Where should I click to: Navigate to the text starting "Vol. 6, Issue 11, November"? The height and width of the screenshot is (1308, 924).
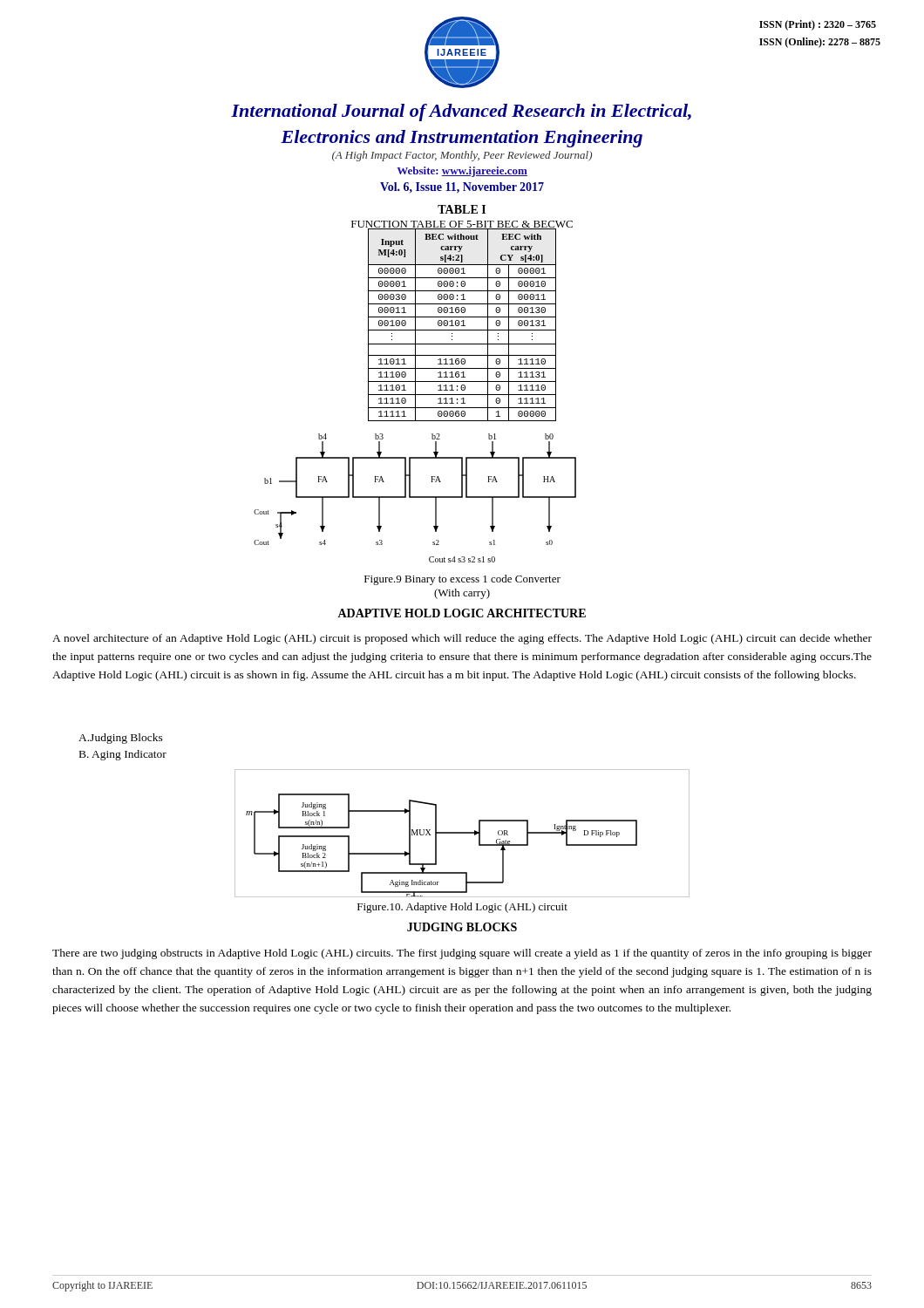coord(462,187)
